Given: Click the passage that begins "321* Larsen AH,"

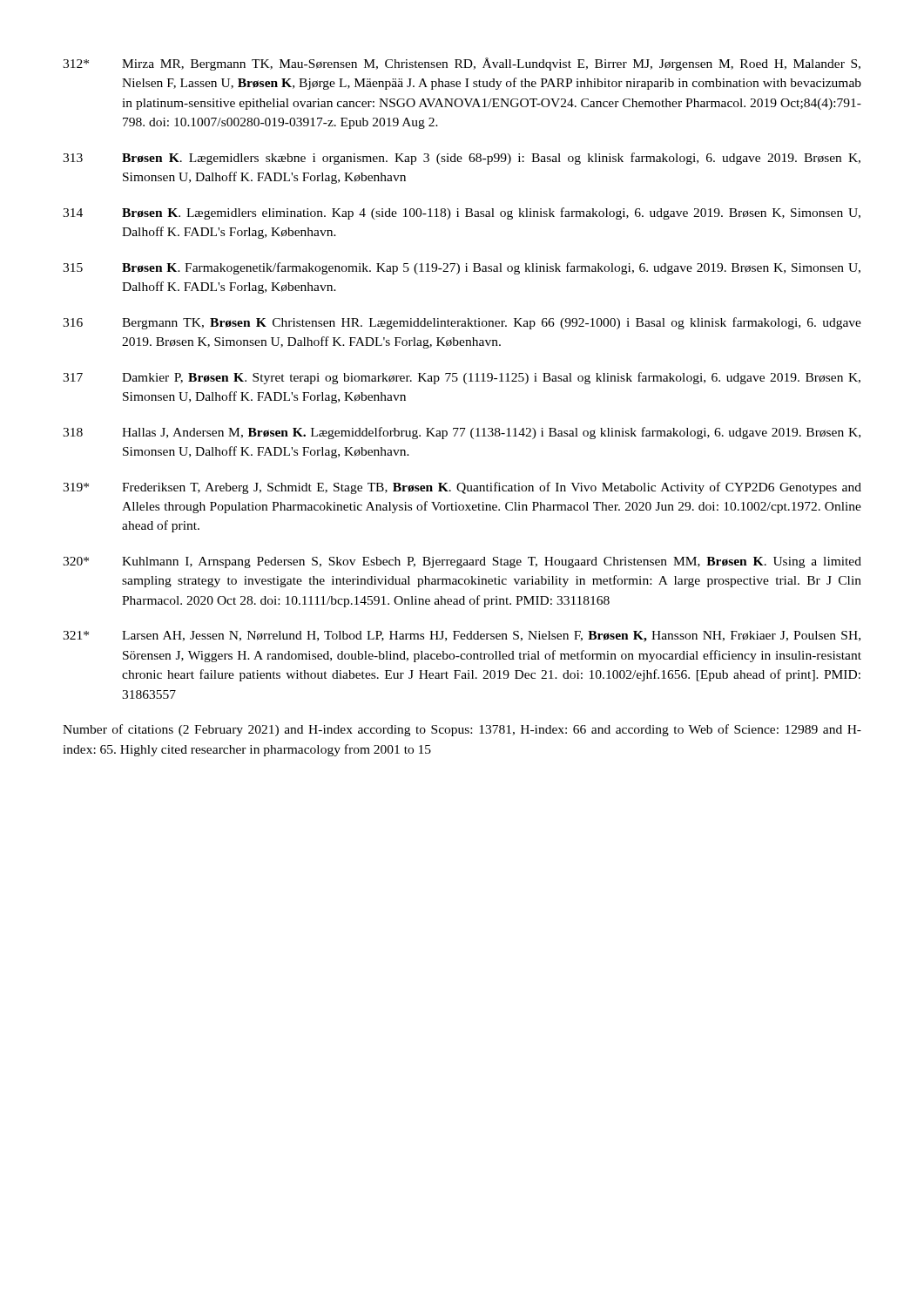Looking at the screenshot, I should point(462,665).
